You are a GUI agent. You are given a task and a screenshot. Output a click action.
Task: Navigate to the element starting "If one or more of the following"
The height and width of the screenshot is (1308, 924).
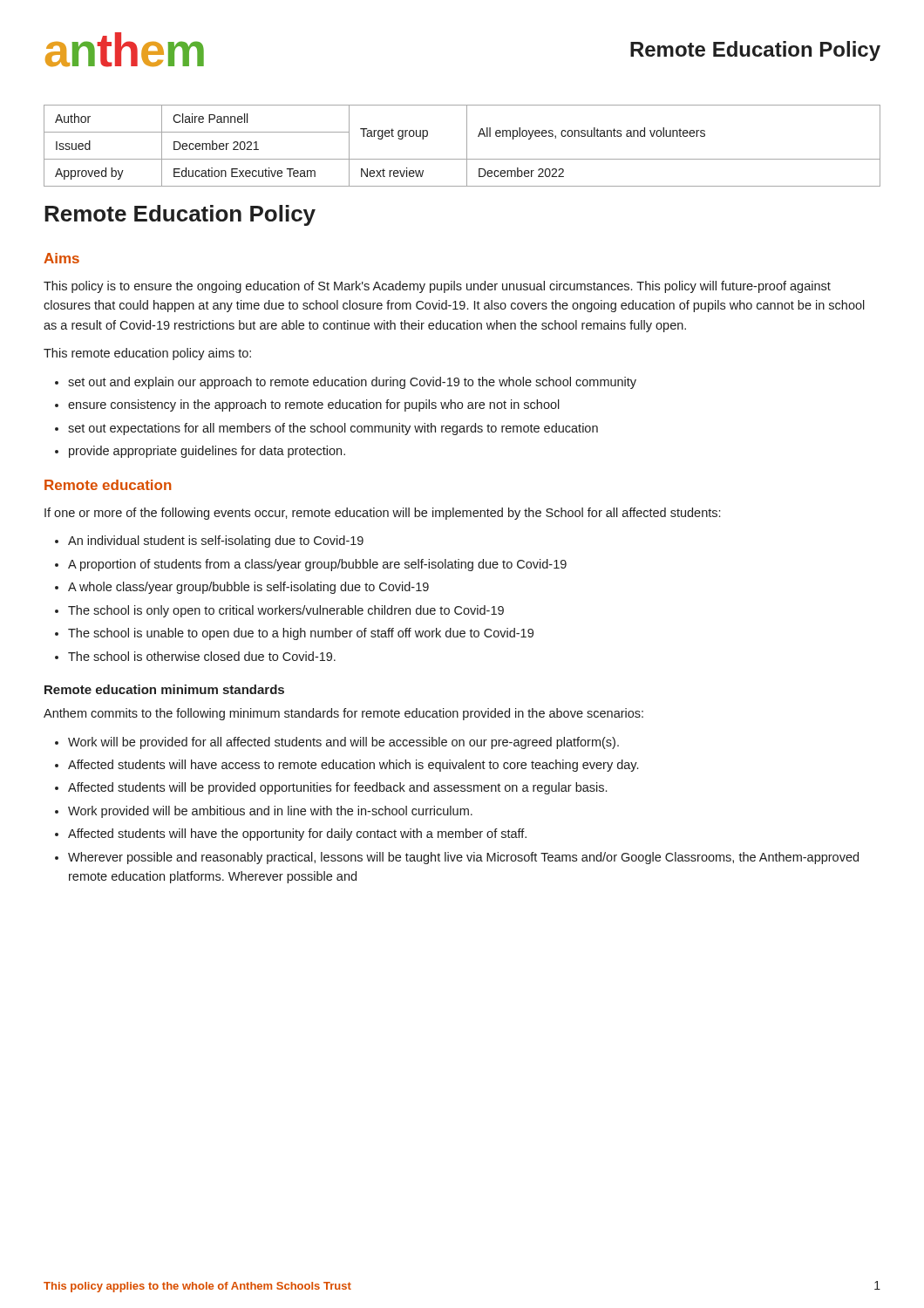coord(382,513)
